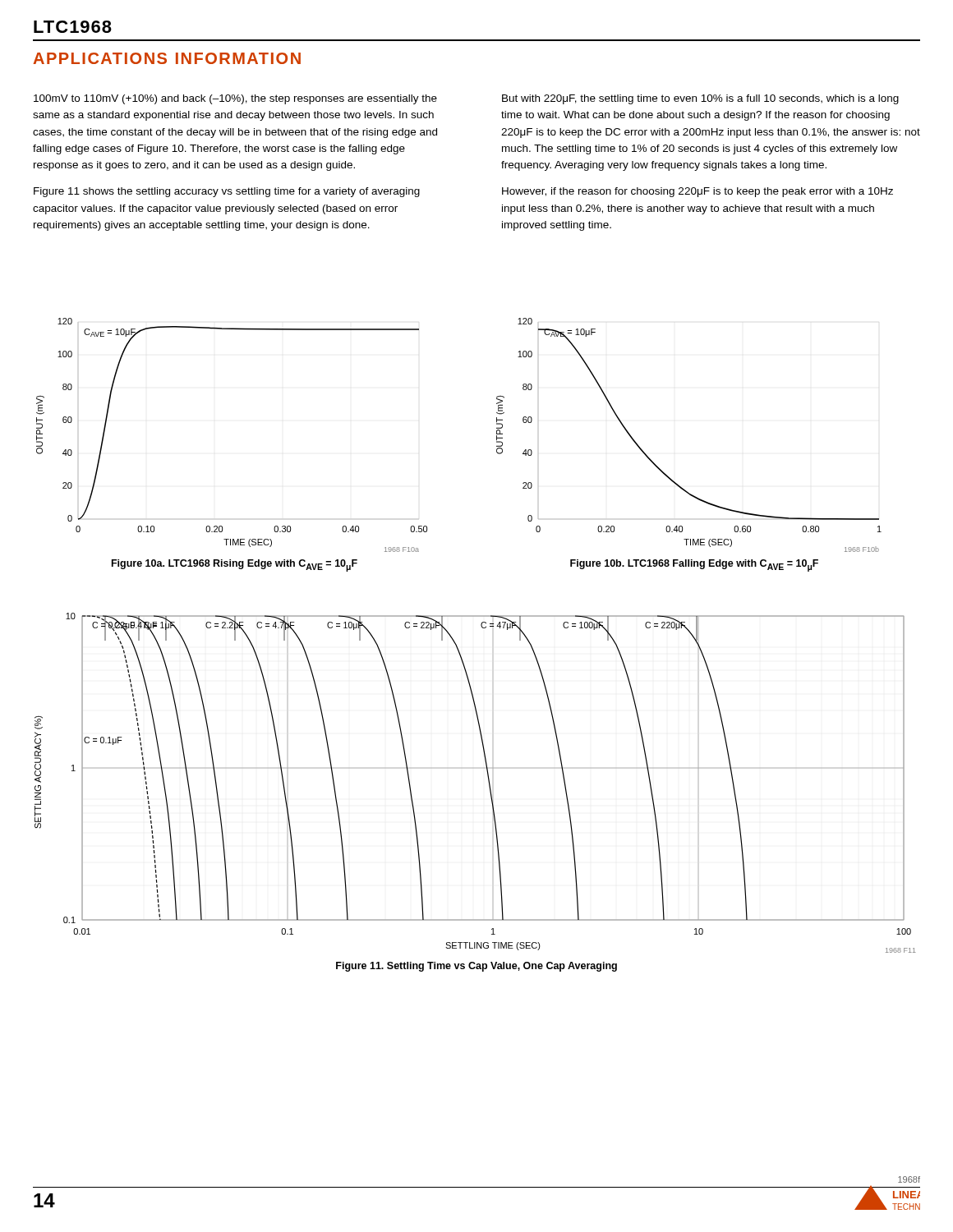Where does it say "Applications Information"?
This screenshot has height=1232, width=953.
tap(168, 58)
